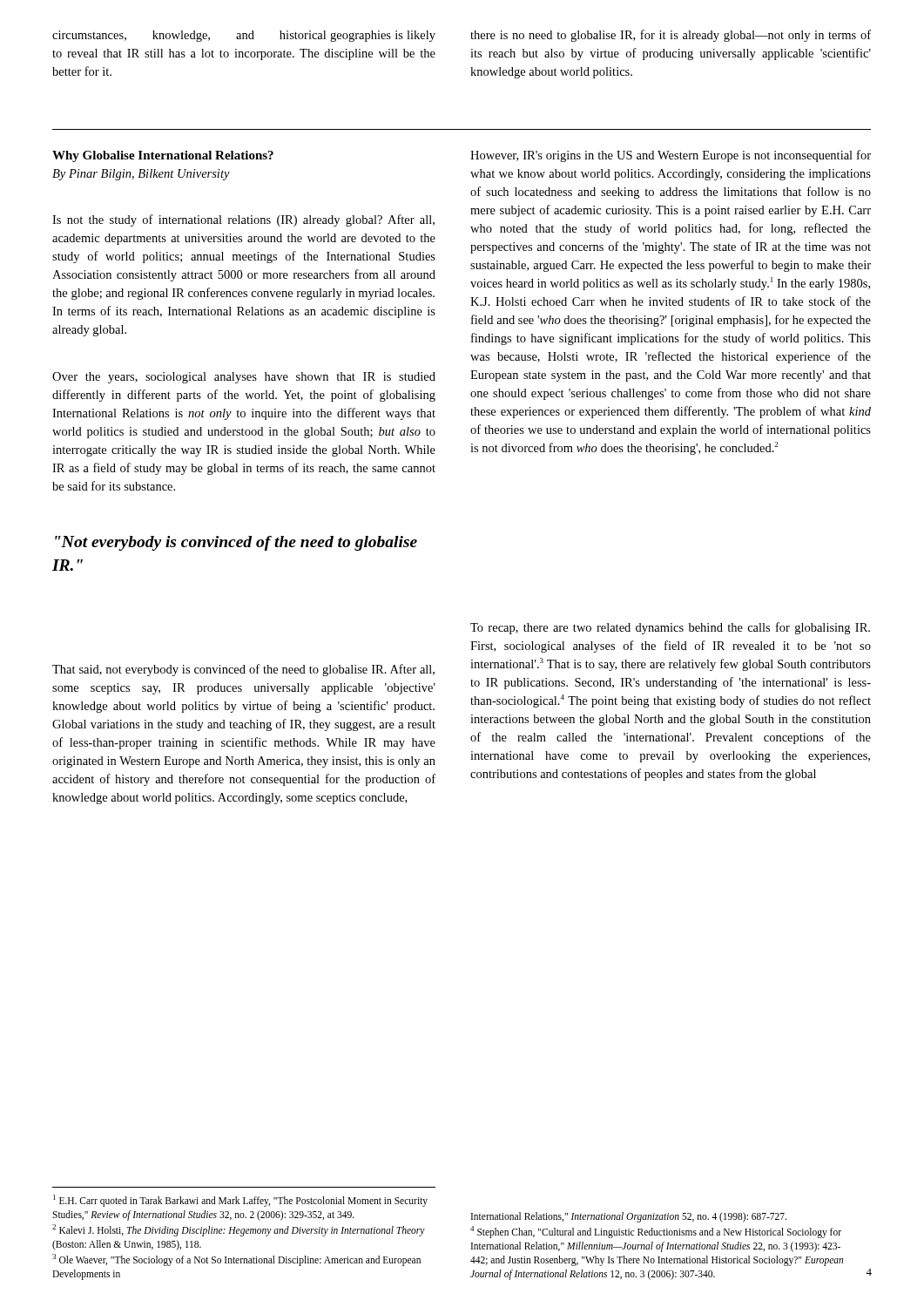Viewport: 924px width, 1307px height.
Task: Select the region starting "However, IR's origins in the US and"
Action: point(671,302)
